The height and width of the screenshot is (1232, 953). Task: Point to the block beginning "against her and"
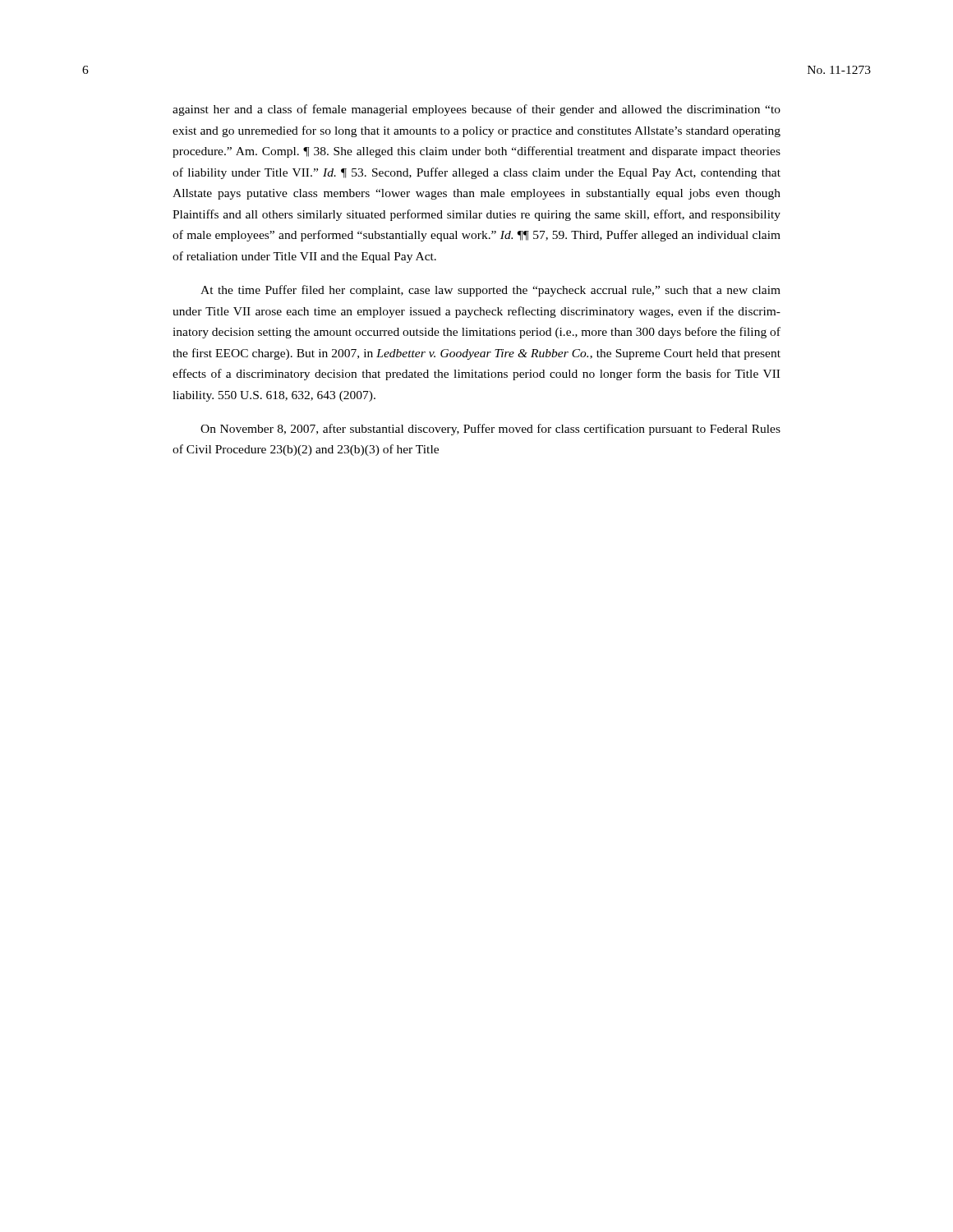click(x=476, y=183)
